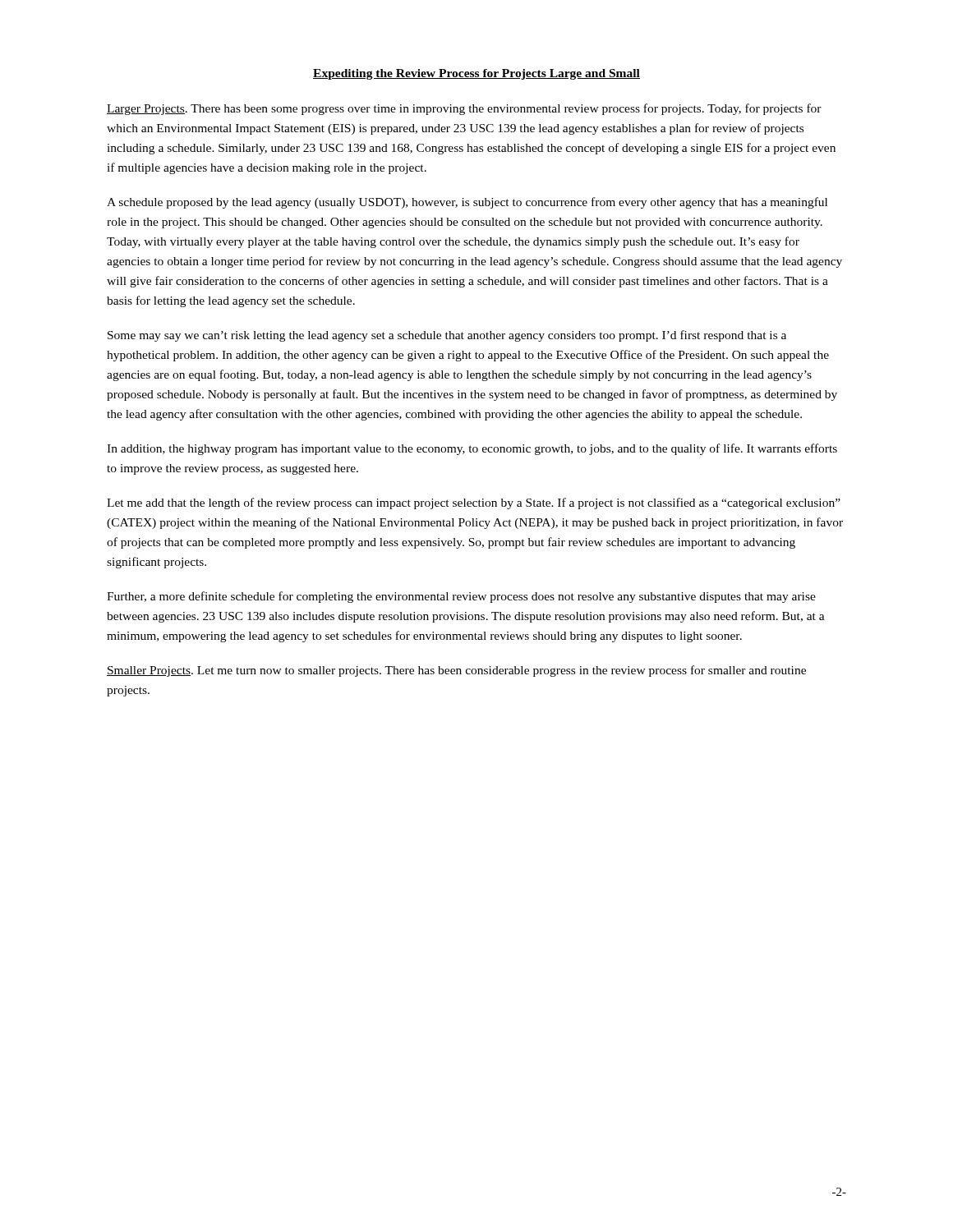Locate the region starting "In addition, the"

click(x=472, y=458)
